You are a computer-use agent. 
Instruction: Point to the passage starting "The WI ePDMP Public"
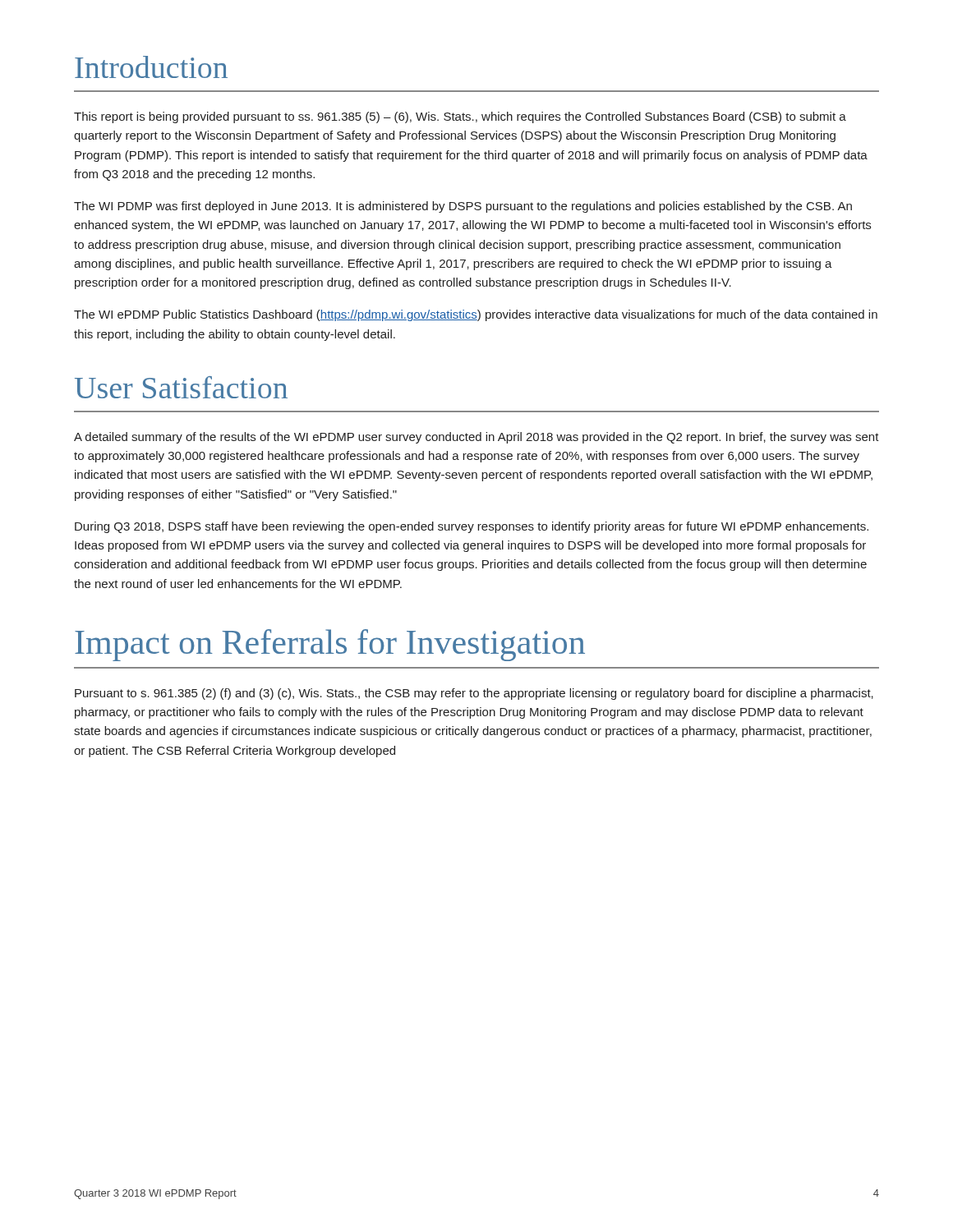476,324
